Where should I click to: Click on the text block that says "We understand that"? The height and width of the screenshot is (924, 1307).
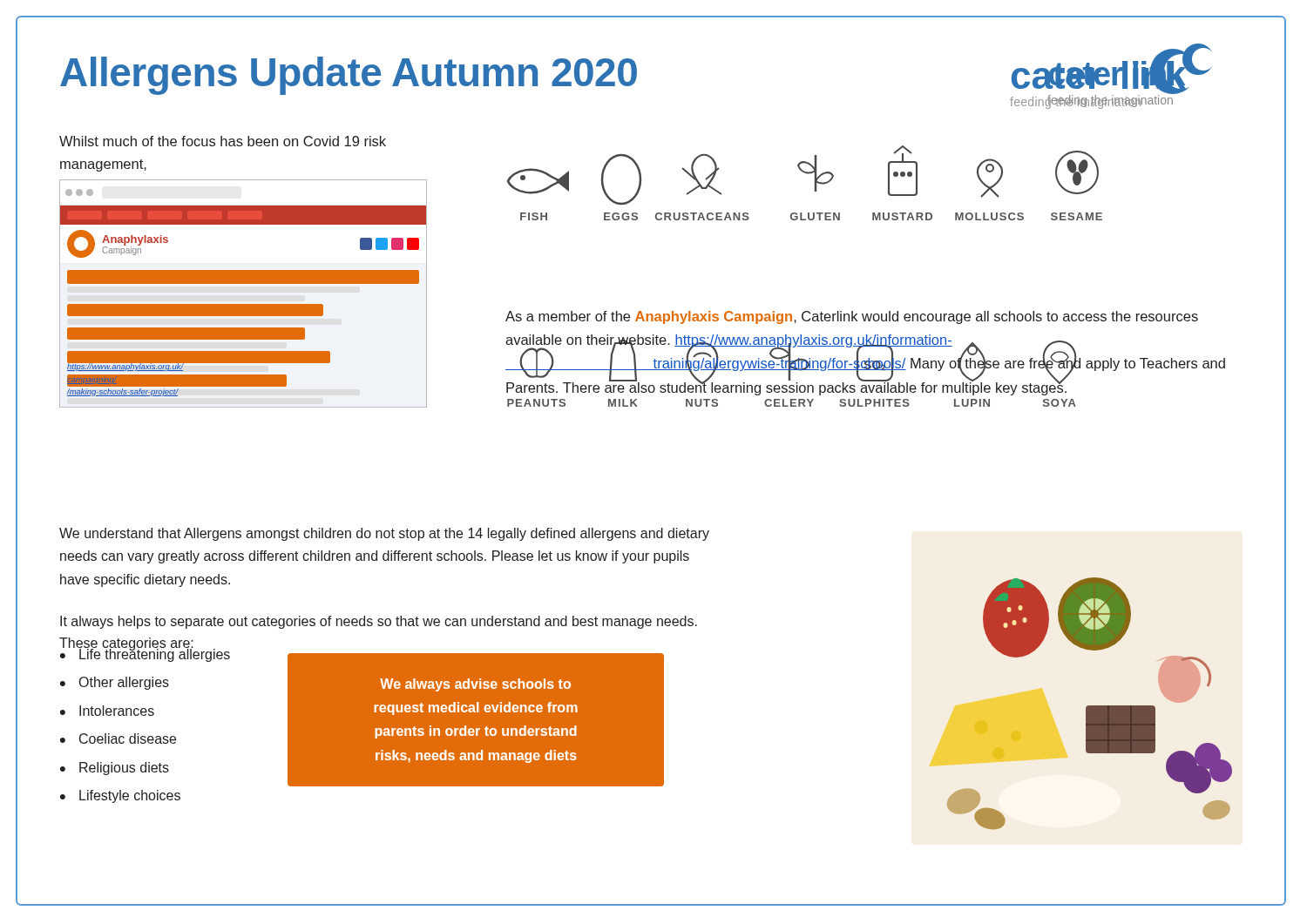click(384, 556)
